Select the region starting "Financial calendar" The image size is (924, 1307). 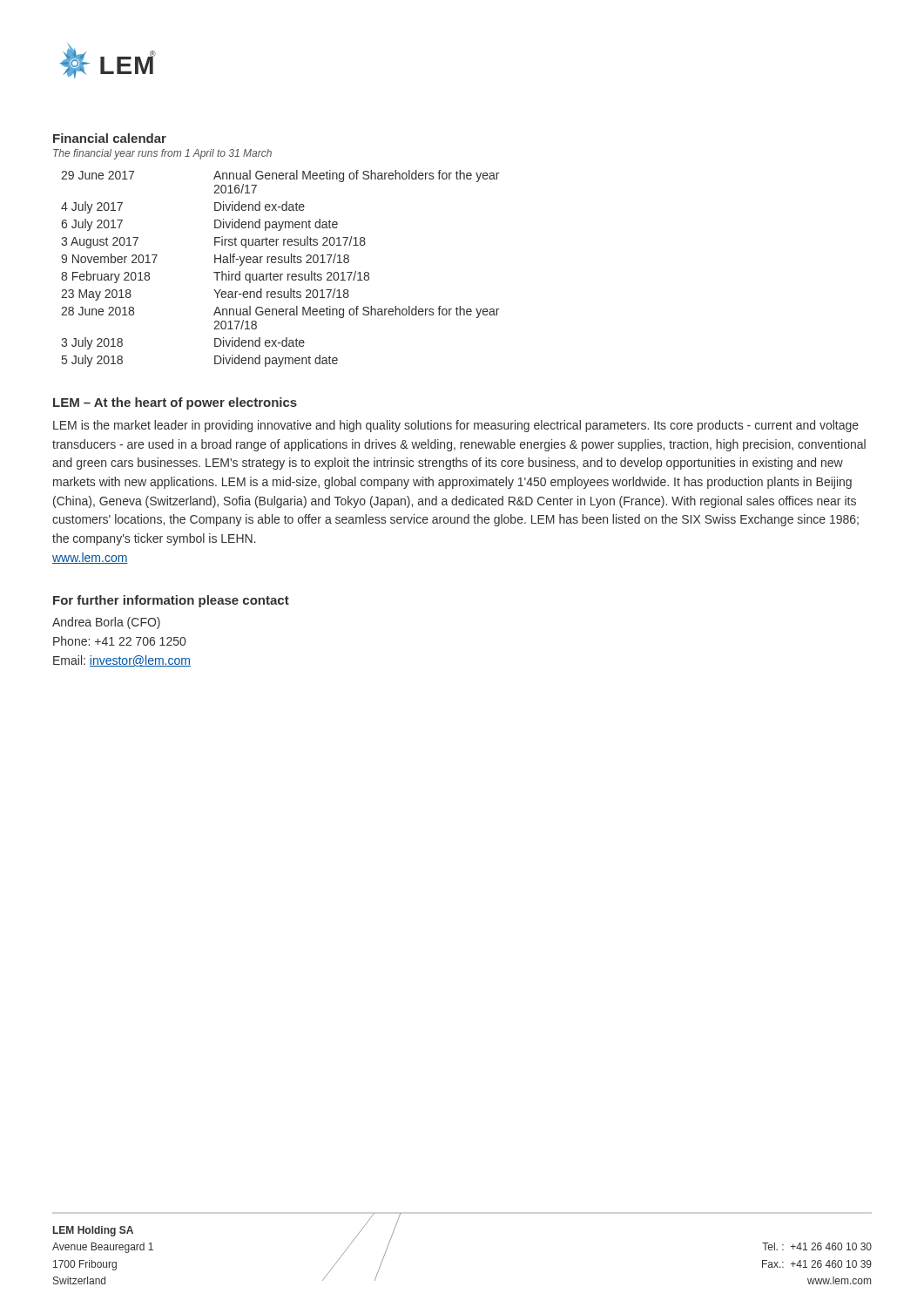click(x=109, y=138)
